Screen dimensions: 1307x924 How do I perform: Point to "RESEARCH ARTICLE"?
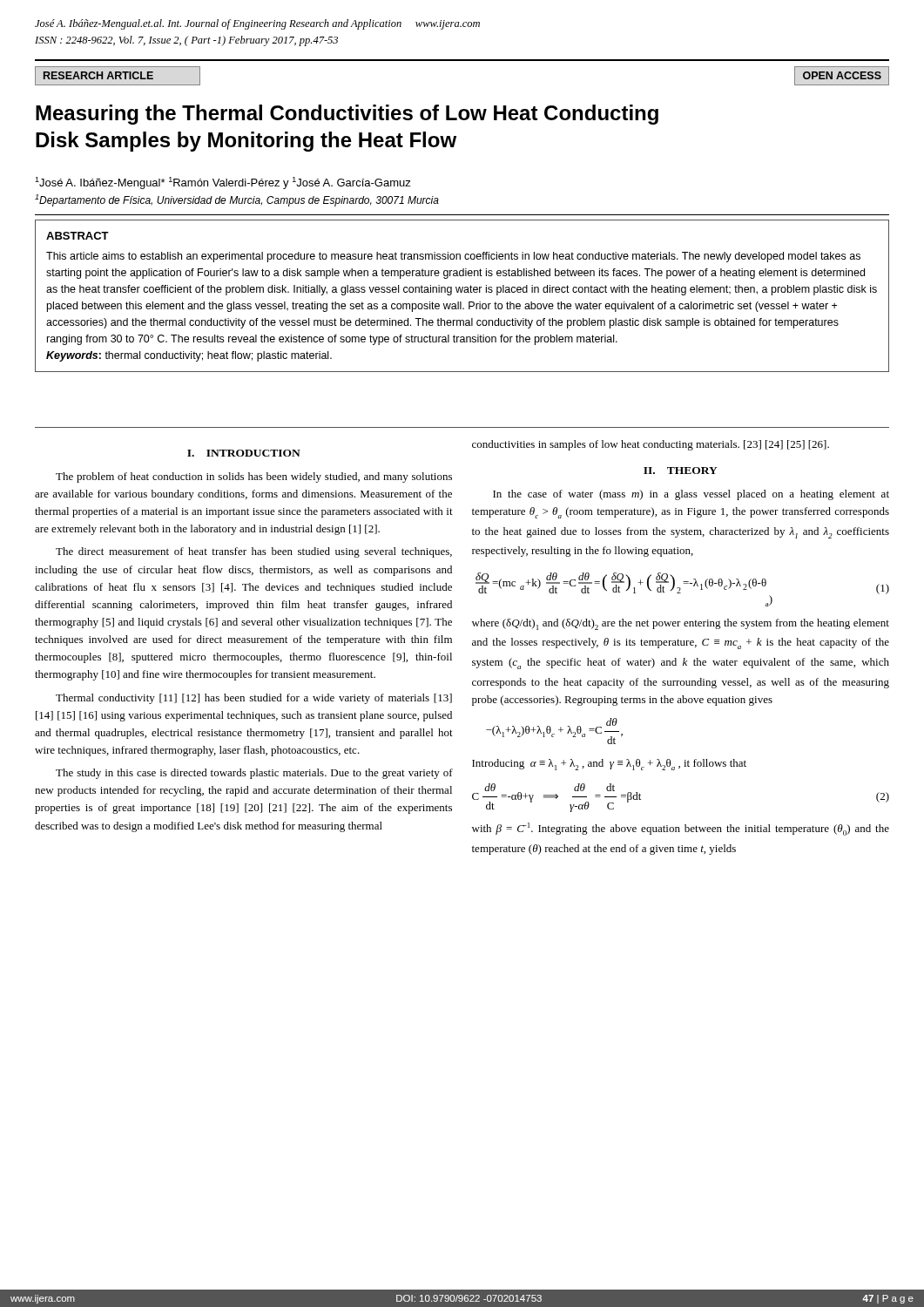[98, 76]
